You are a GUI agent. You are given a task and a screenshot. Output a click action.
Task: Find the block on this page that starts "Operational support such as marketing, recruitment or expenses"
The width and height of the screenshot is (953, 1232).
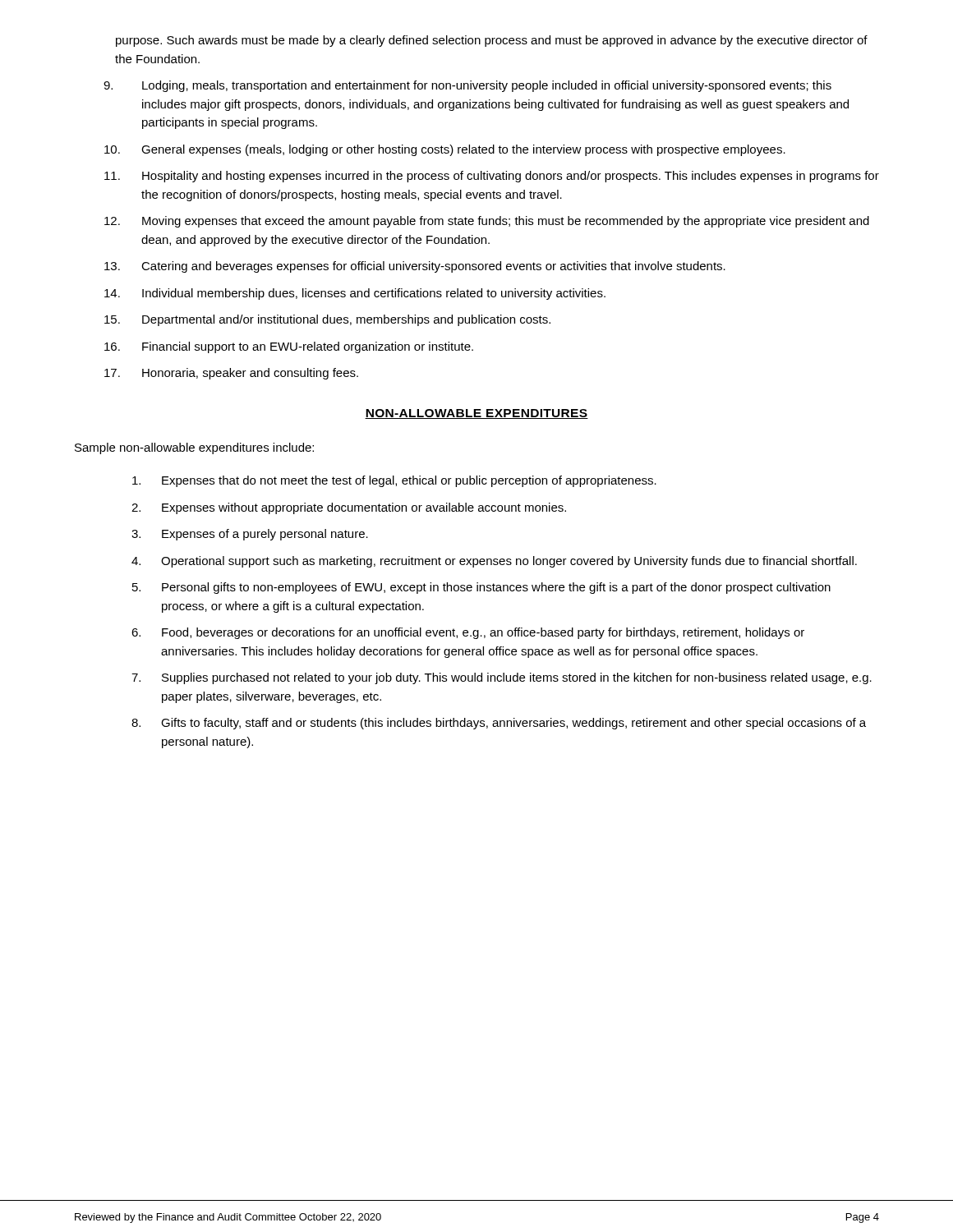pos(509,560)
